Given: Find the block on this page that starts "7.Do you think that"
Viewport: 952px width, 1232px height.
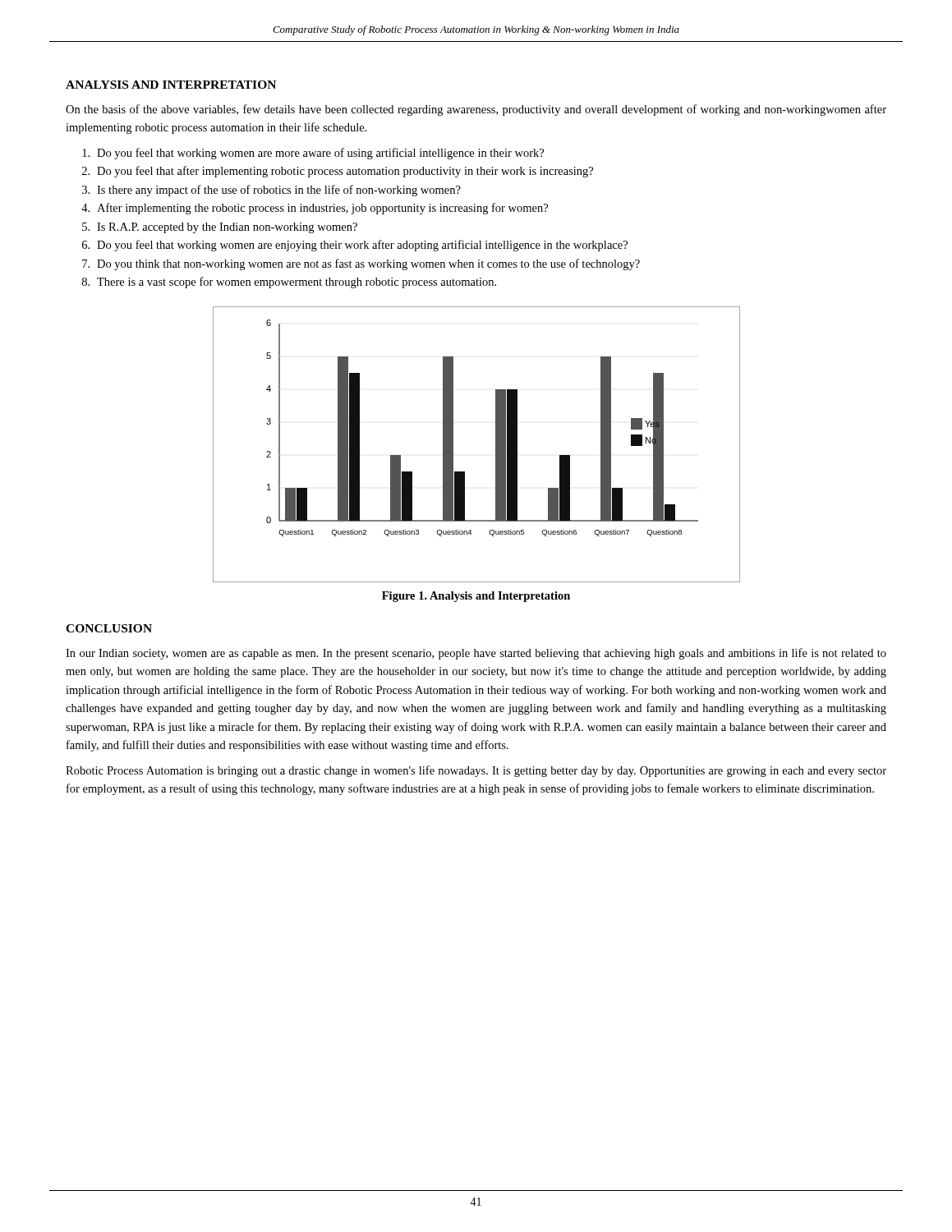Looking at the screenshot, I should (476, 264).
